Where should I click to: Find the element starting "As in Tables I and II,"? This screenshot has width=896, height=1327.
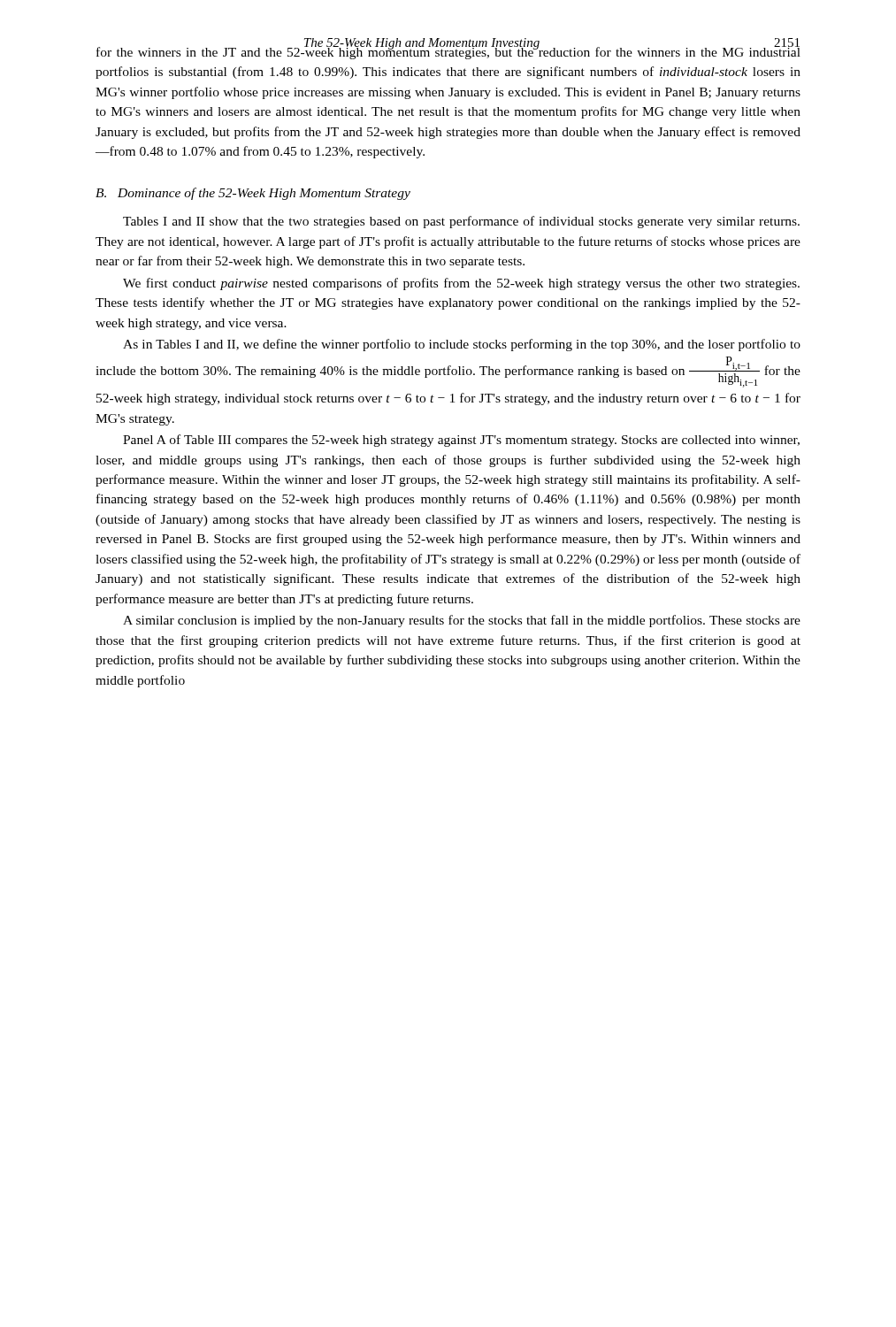click(x=448, y=381)
